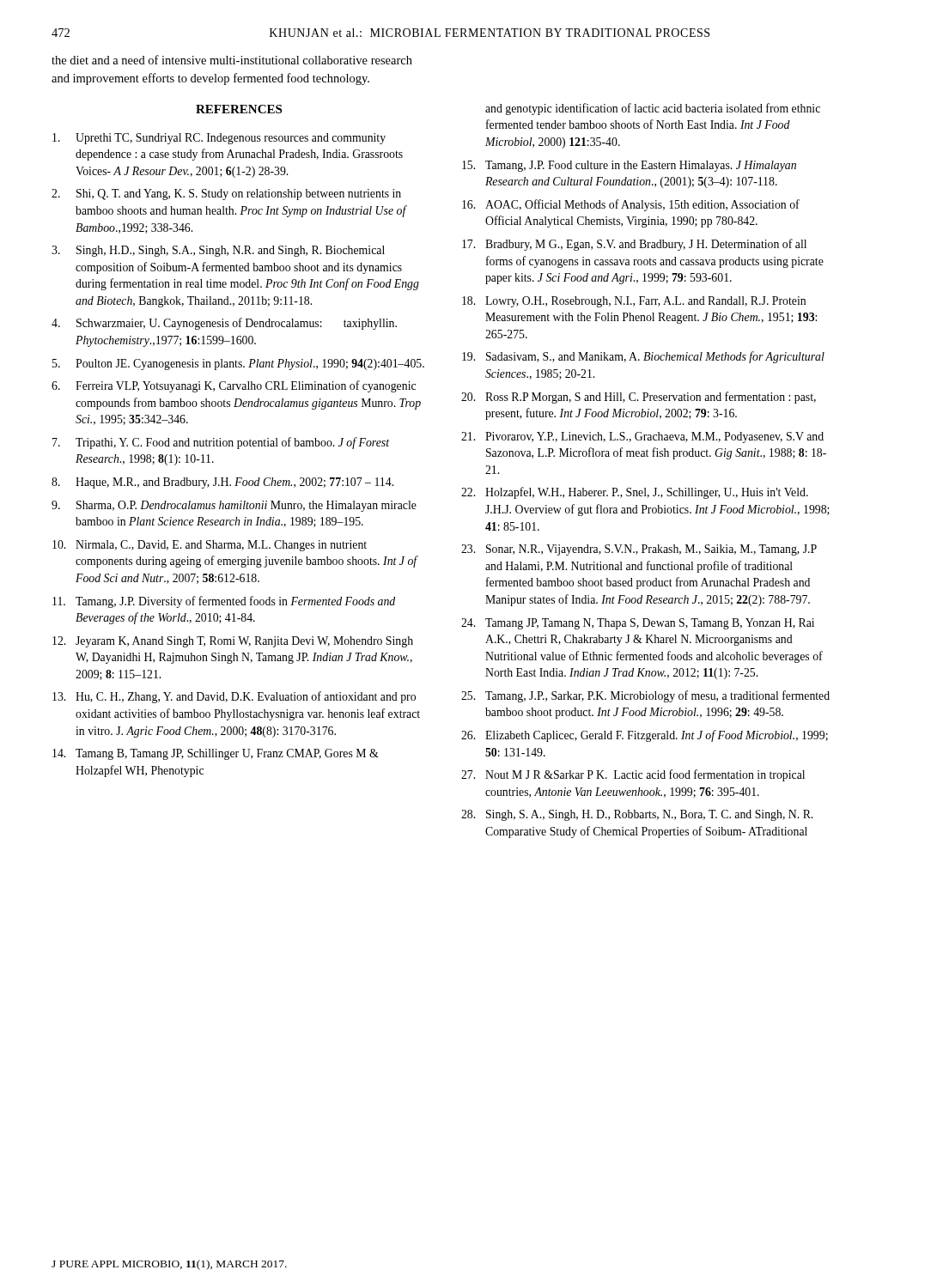
Task: Find the block on this page that starts "11. Tamang, J.P. Diversity"
Action: pyautogui.click(x=239, y=610)
